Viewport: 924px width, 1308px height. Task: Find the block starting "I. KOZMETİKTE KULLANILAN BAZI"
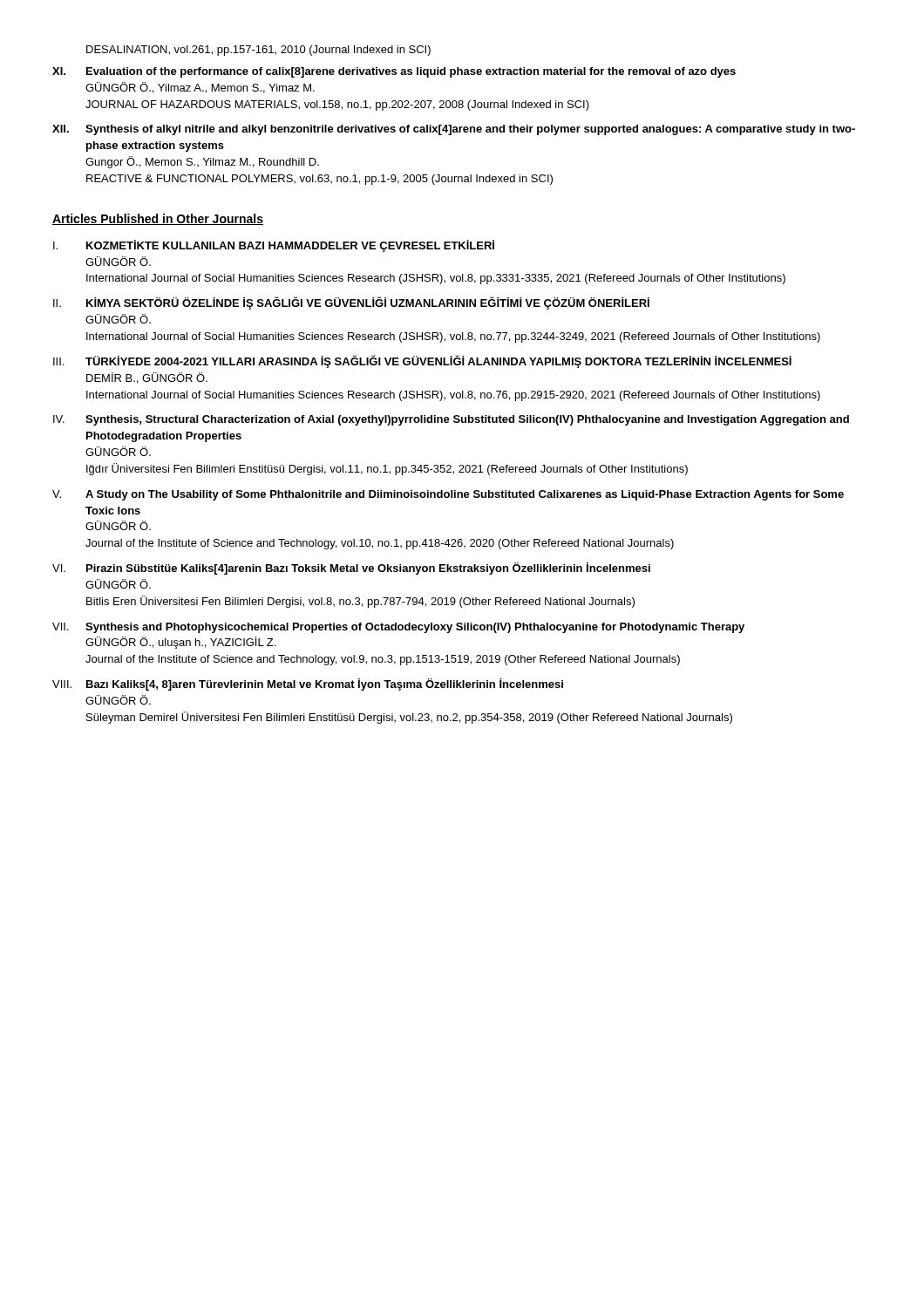(462, 262)
